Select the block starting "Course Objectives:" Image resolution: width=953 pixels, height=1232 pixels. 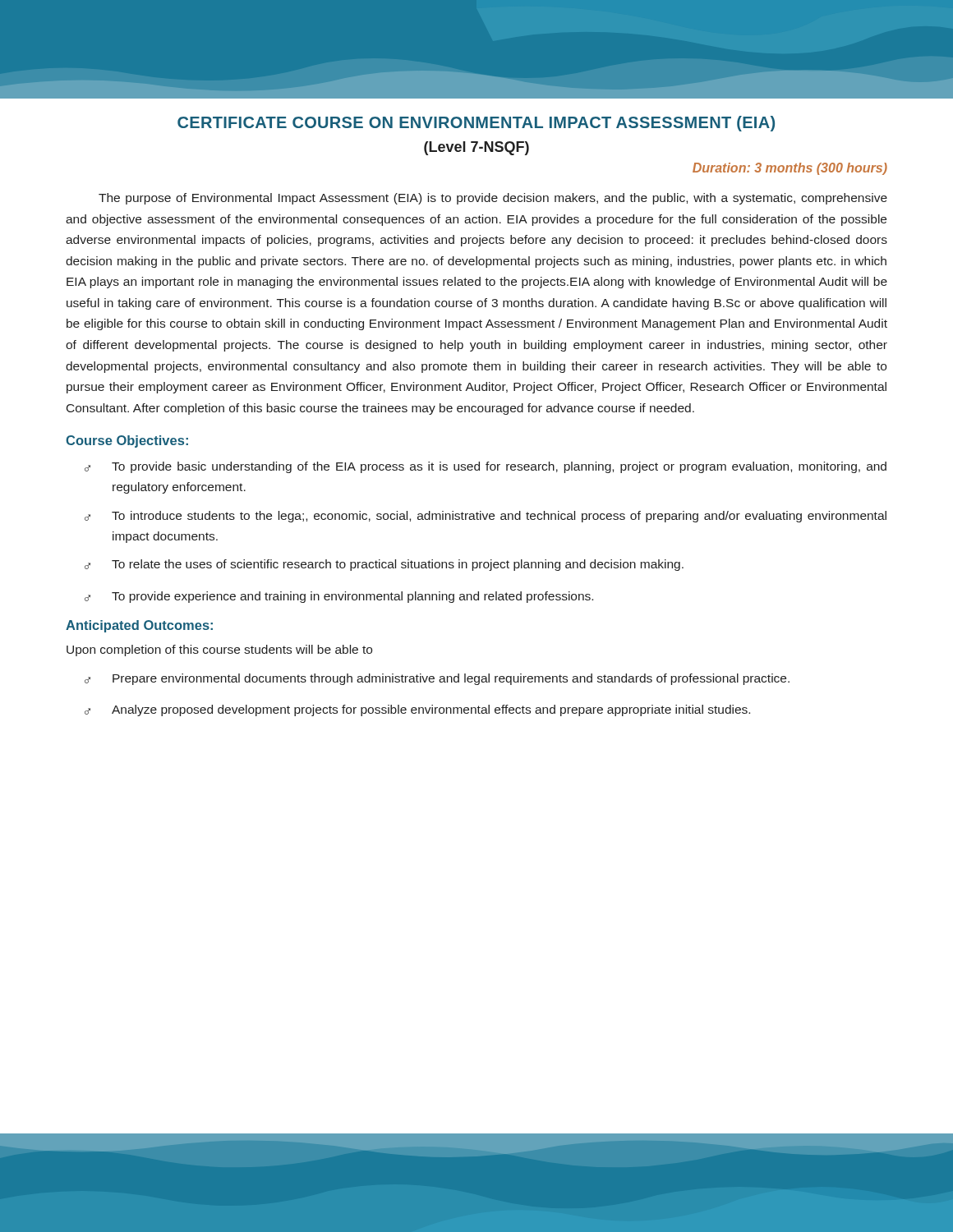coord(128,440)
